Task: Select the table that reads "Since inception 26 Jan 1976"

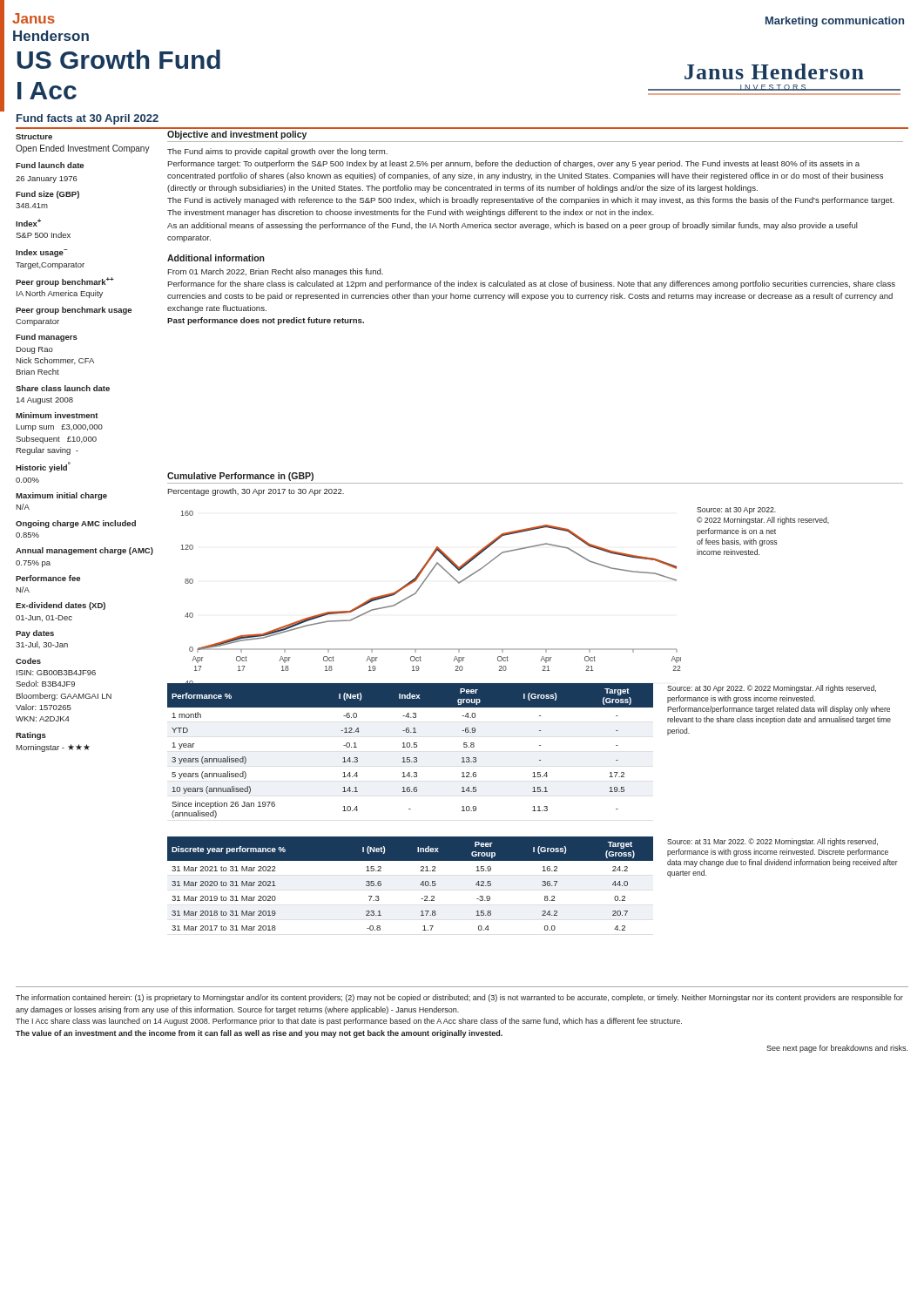Action: [x=410, y=752]
